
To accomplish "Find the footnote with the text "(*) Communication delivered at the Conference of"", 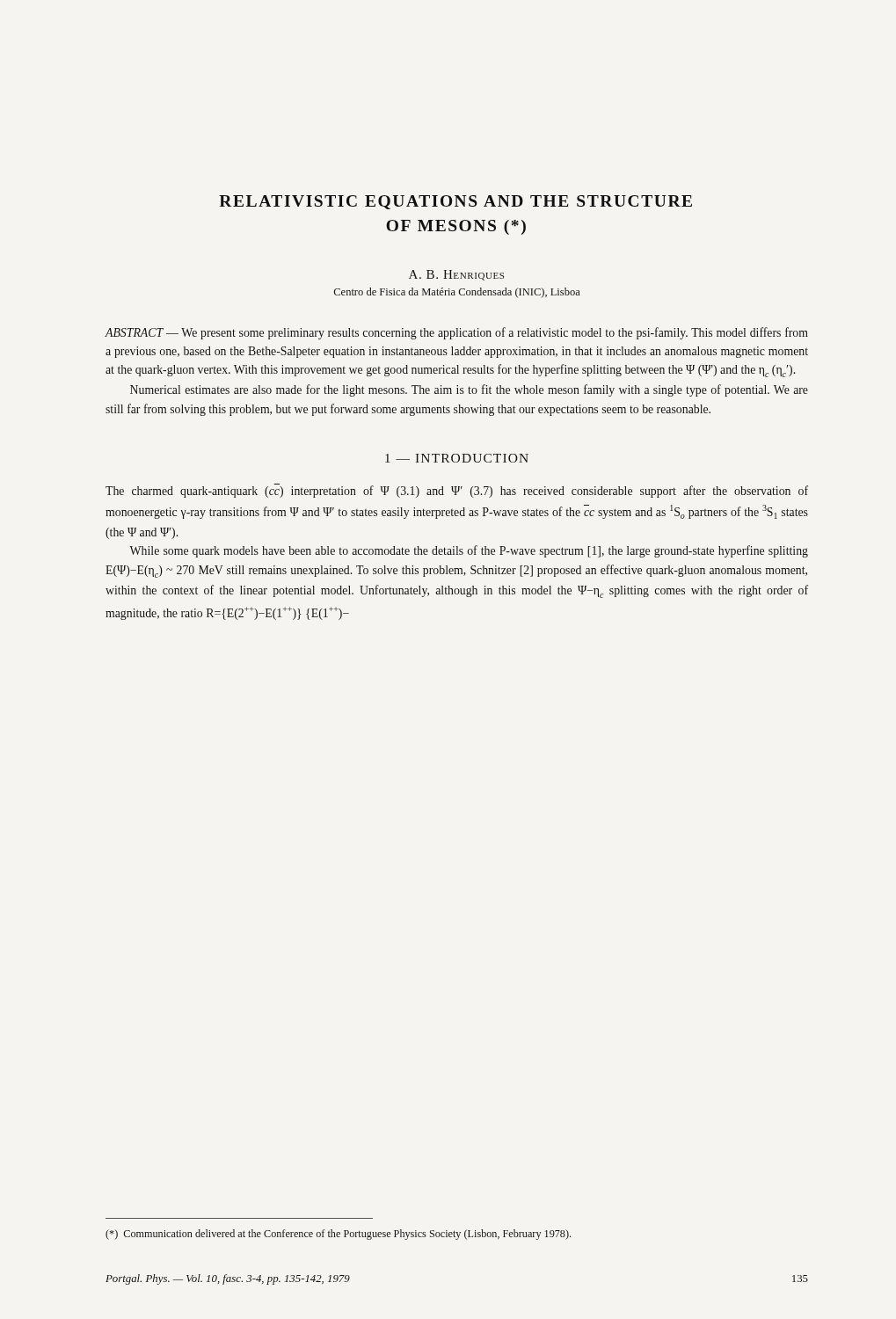I will coord(339,1233).
